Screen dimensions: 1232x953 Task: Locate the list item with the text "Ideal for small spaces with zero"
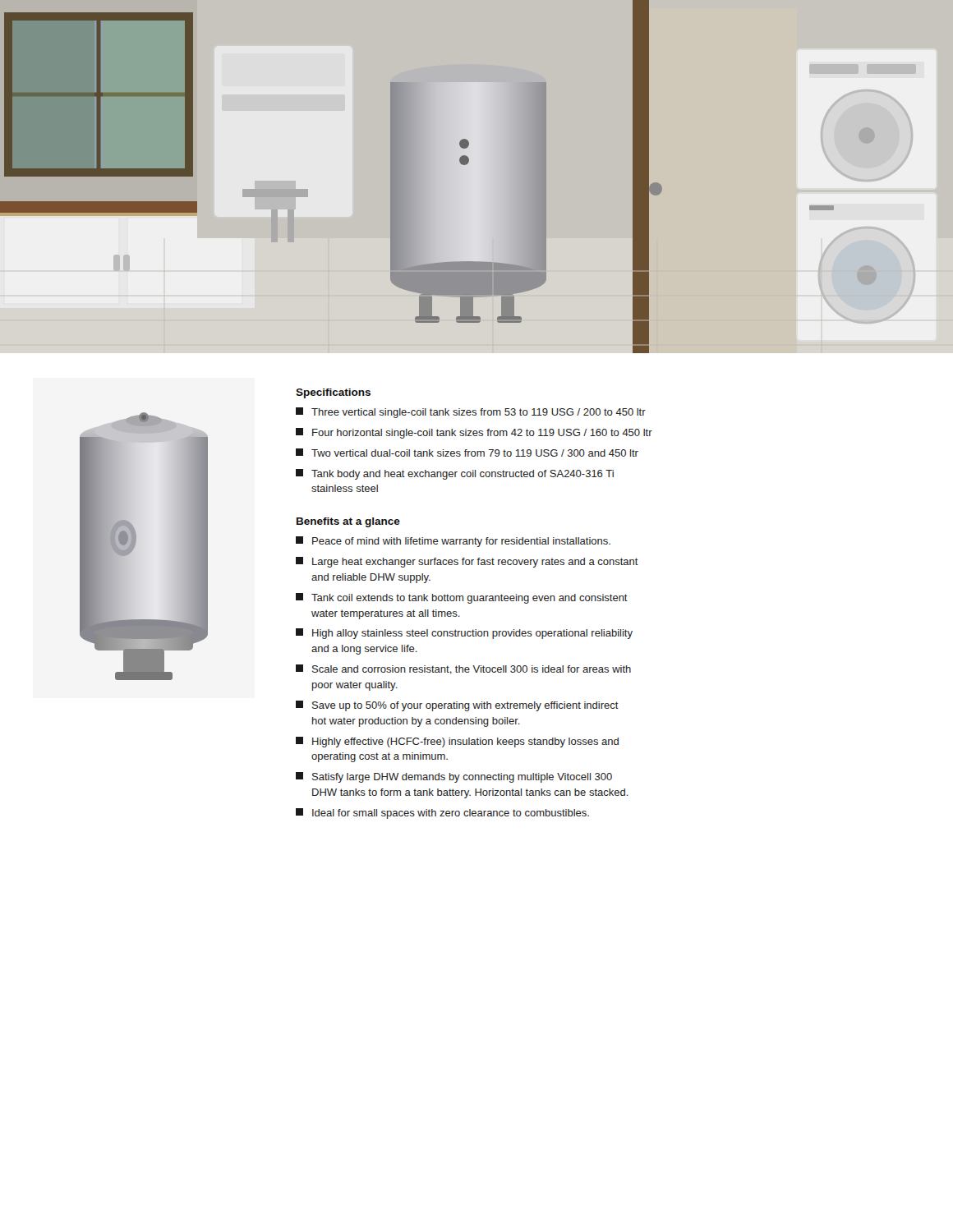pos(442,814)
